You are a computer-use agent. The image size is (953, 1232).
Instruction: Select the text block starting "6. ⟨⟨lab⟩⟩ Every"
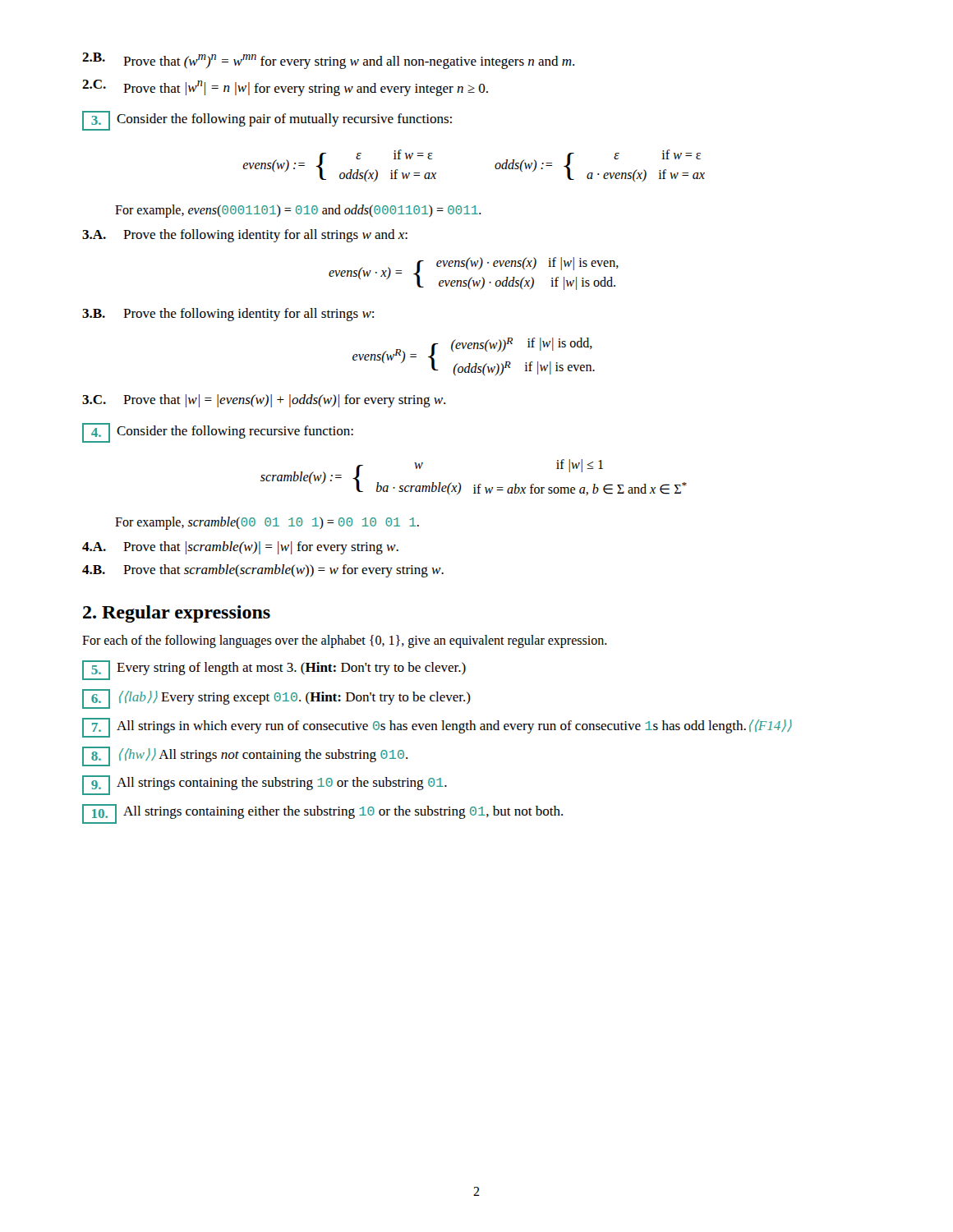(x=276, y=699)
